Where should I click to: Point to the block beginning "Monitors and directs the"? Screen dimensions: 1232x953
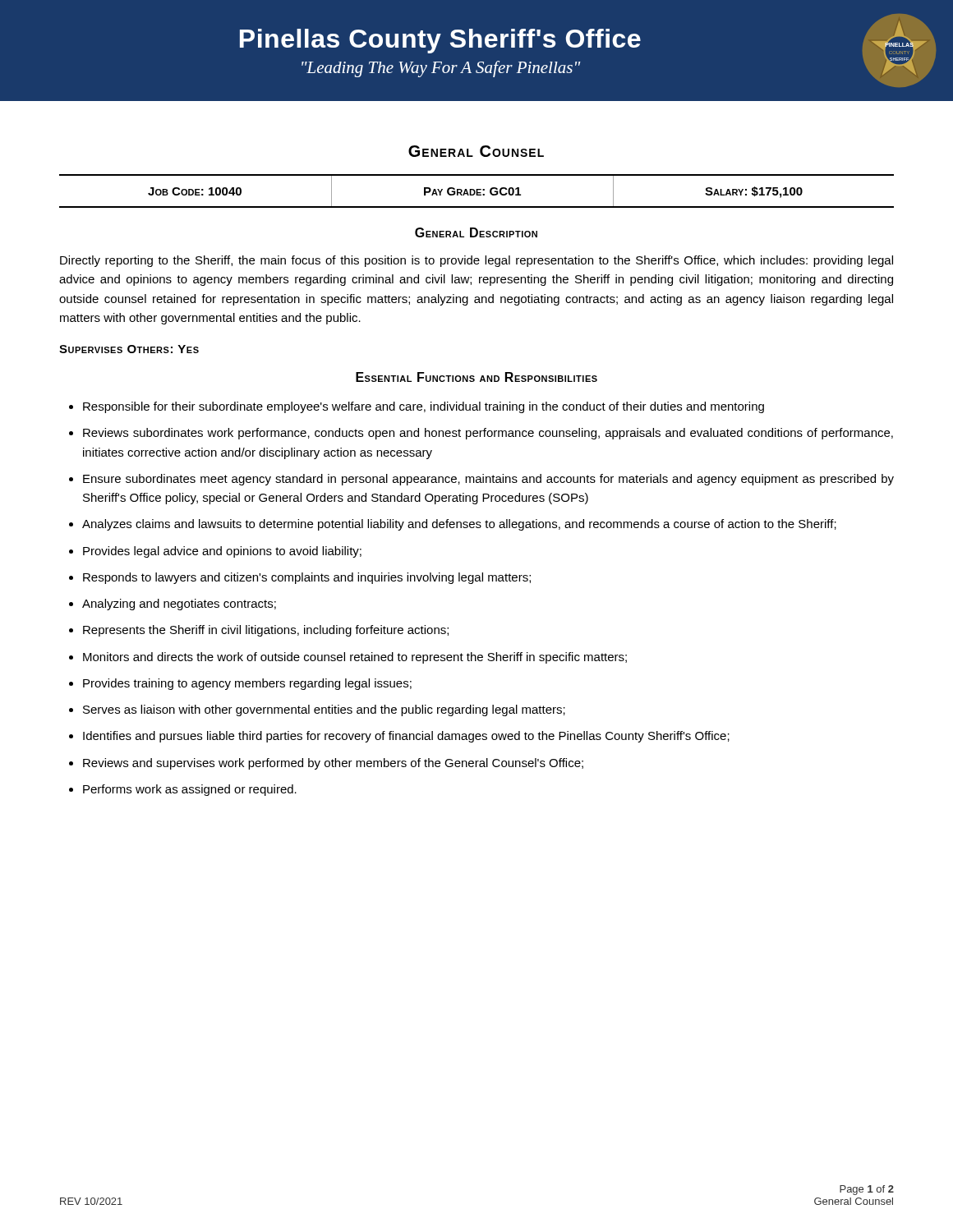(x=355, y=656)
